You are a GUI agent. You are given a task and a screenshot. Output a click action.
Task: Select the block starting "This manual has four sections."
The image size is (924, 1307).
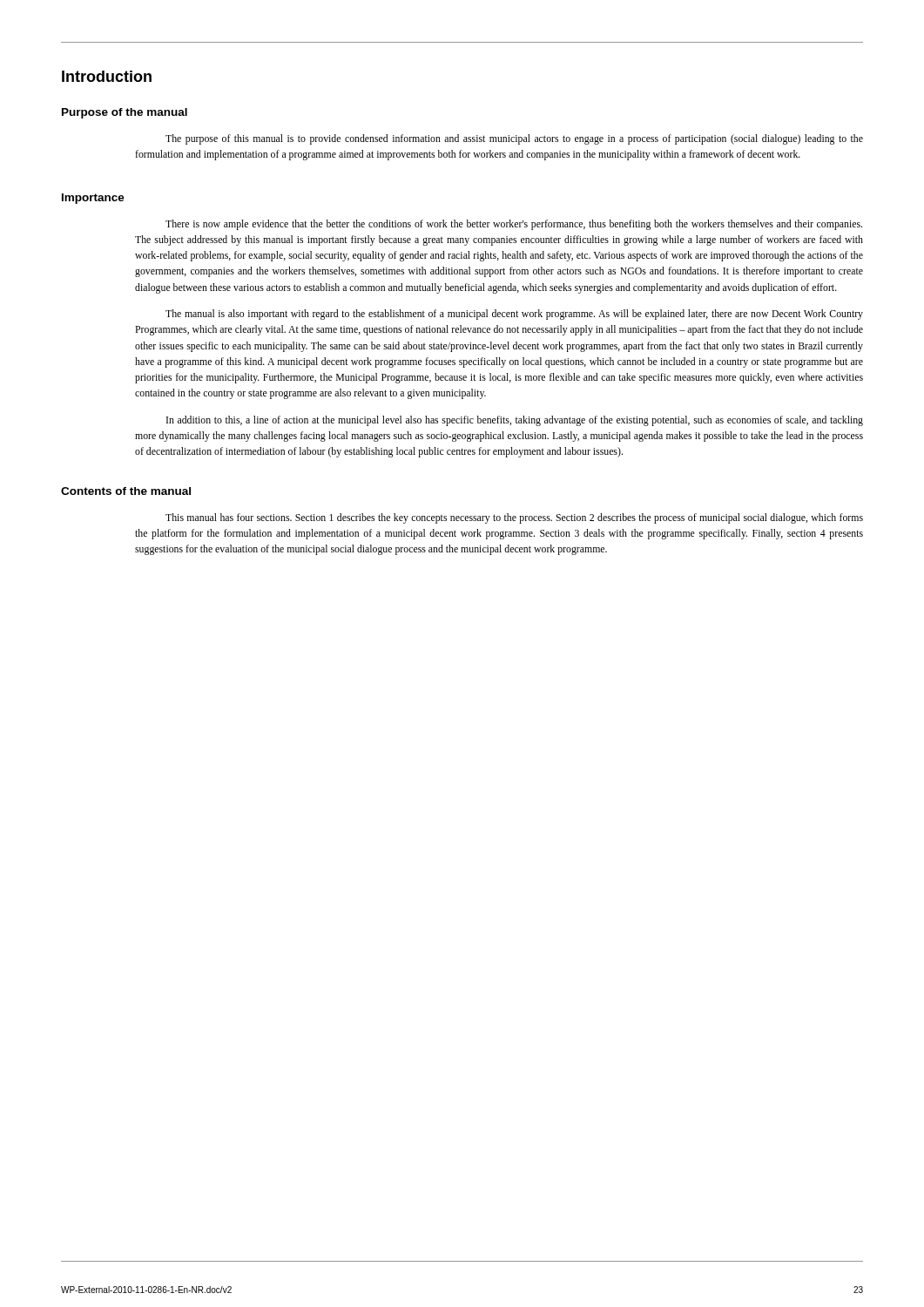[499, 533]
